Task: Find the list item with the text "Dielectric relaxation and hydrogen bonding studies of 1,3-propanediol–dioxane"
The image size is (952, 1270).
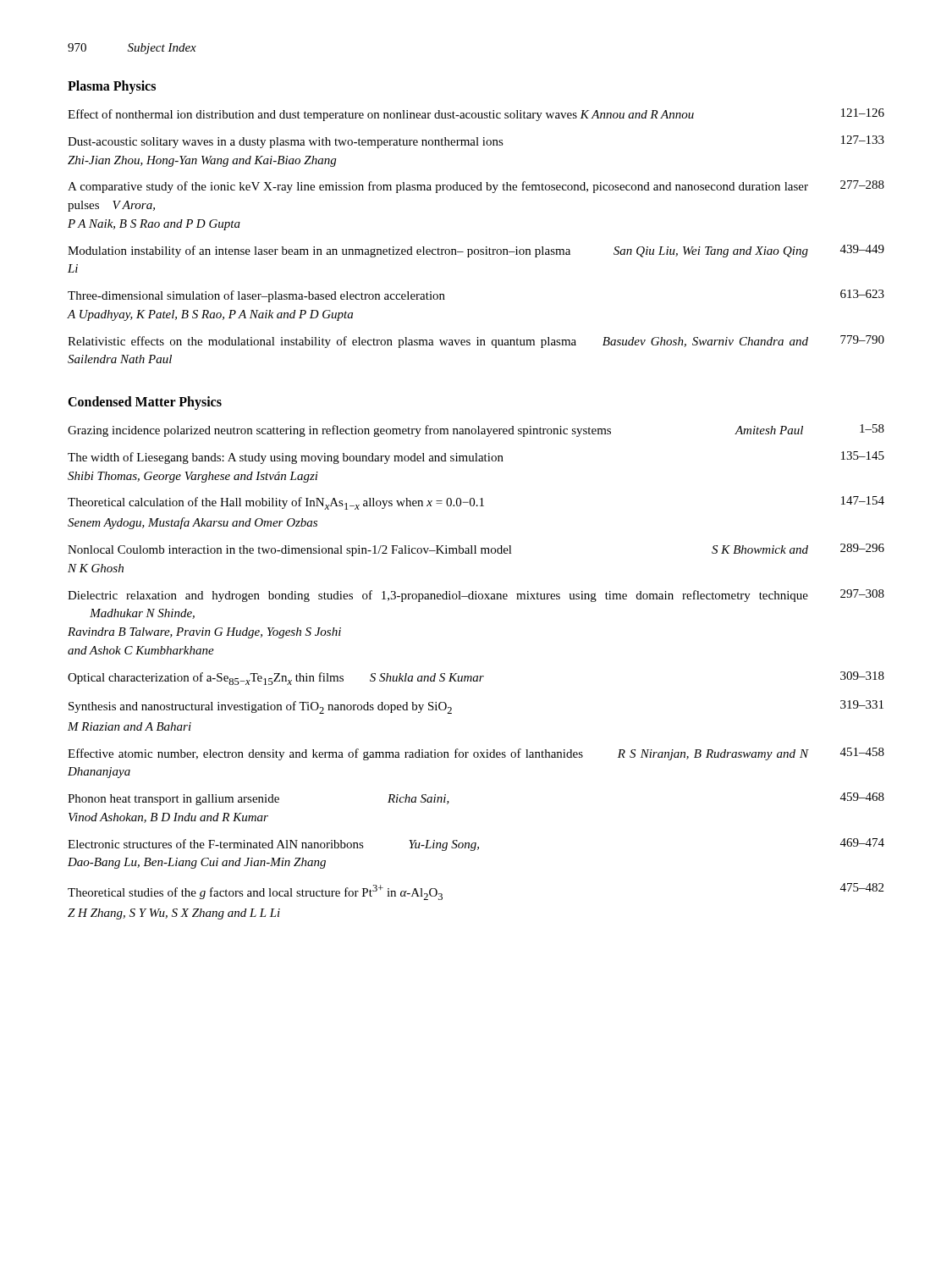Action: click(x=476, y=596)
